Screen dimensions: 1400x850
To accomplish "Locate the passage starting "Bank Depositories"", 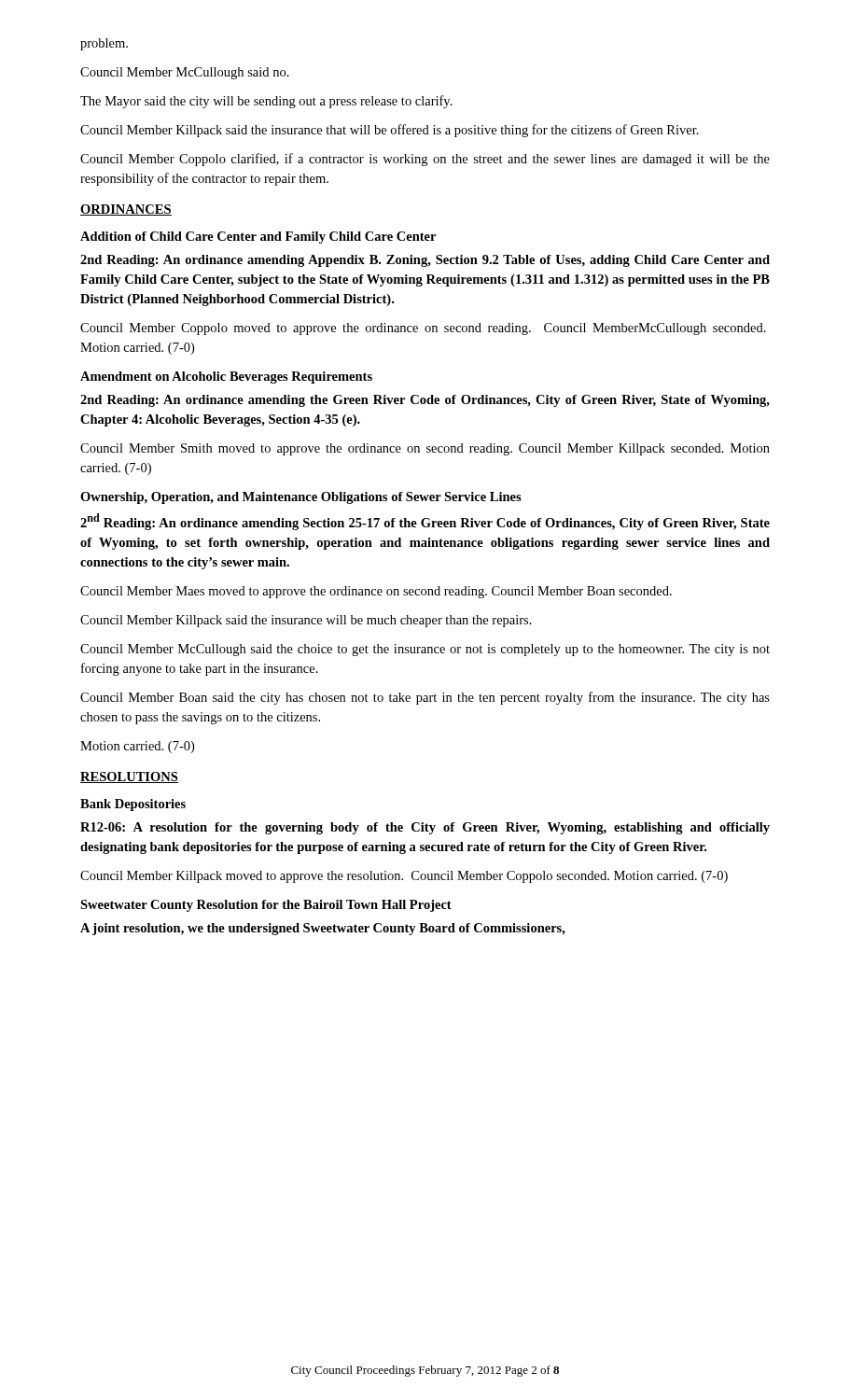I will [x=133, y=804].
